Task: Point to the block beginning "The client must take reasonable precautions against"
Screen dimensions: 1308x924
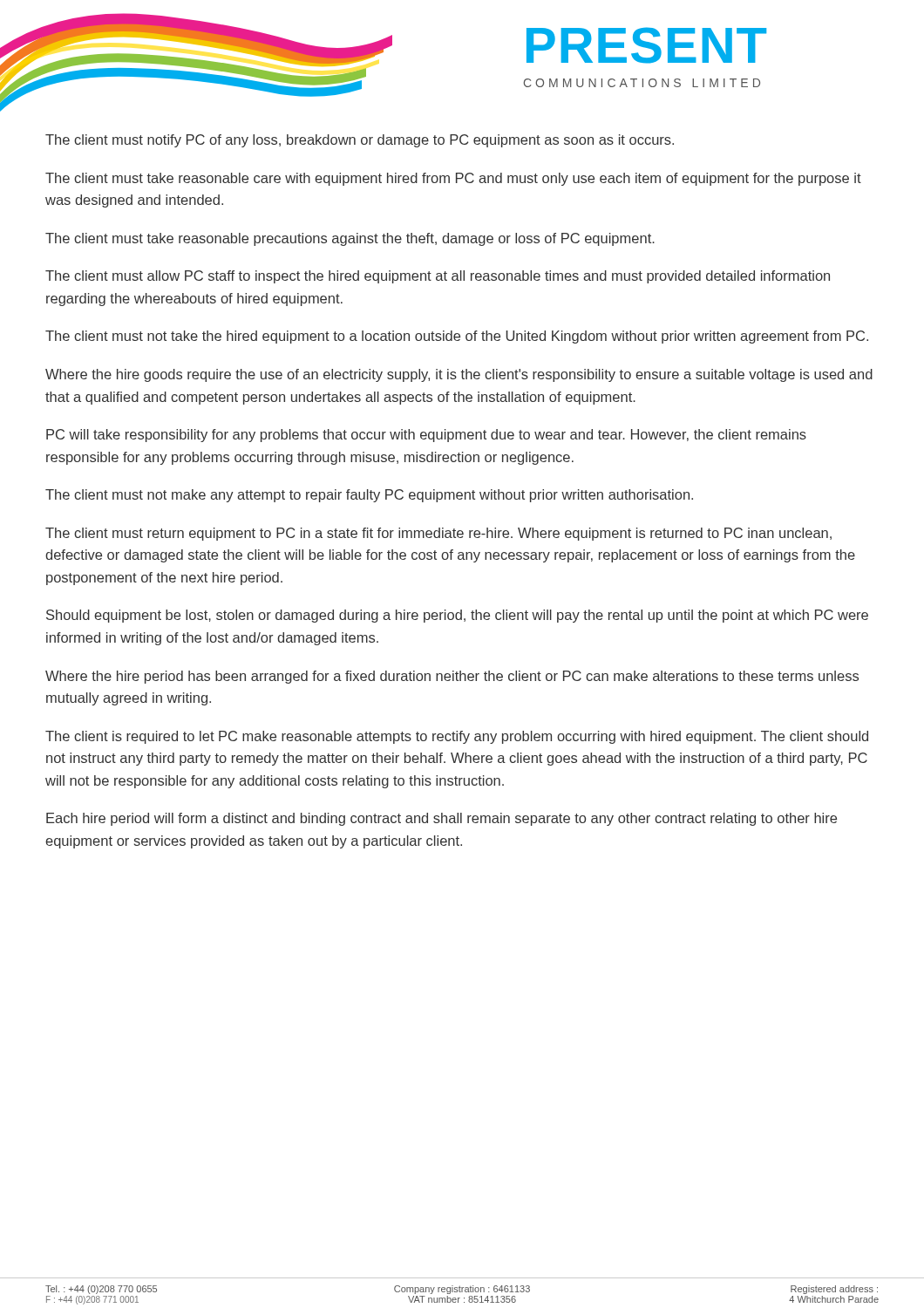Action: pos(350,238)
